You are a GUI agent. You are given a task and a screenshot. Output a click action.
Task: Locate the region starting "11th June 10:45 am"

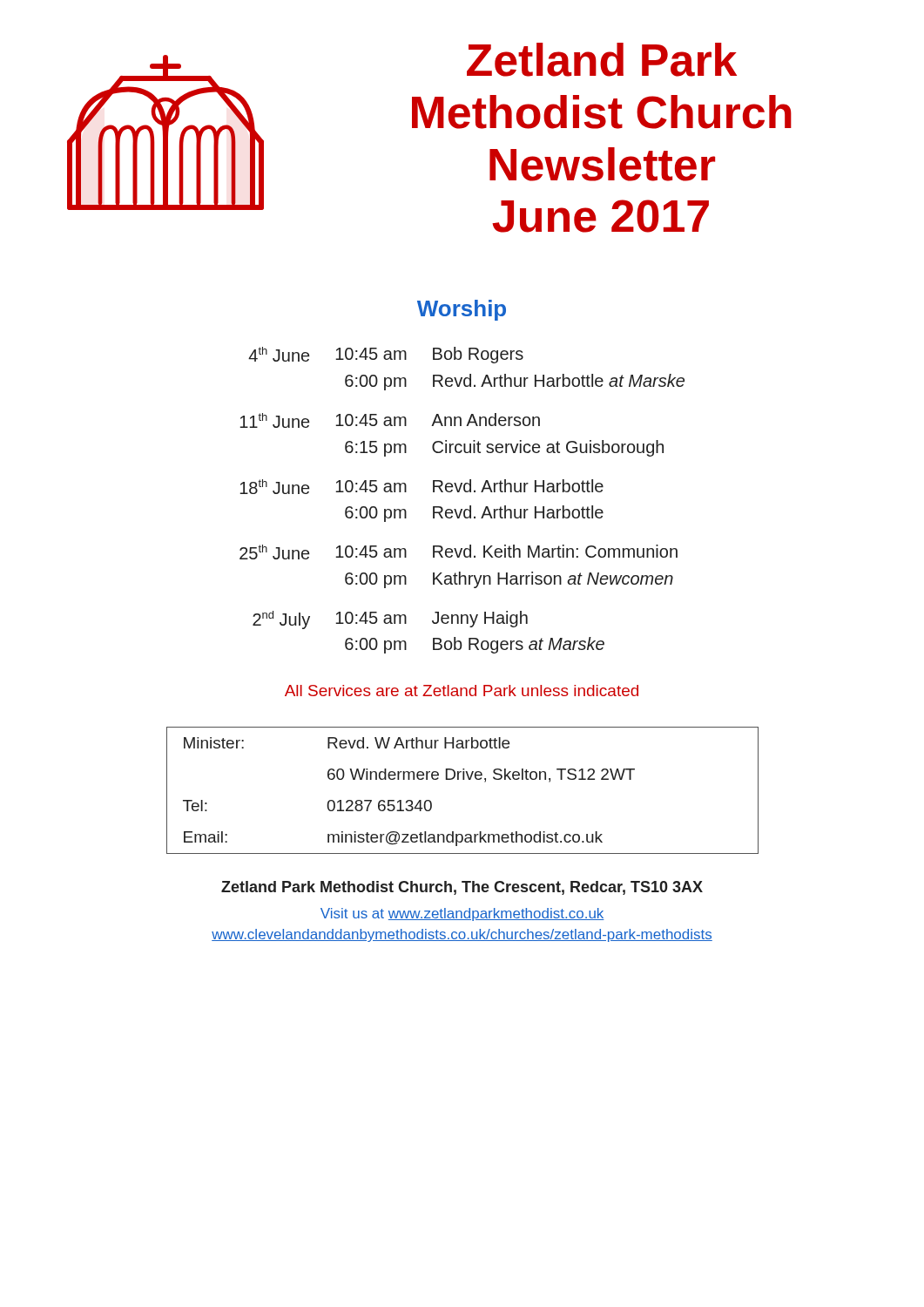coord(462,421)
